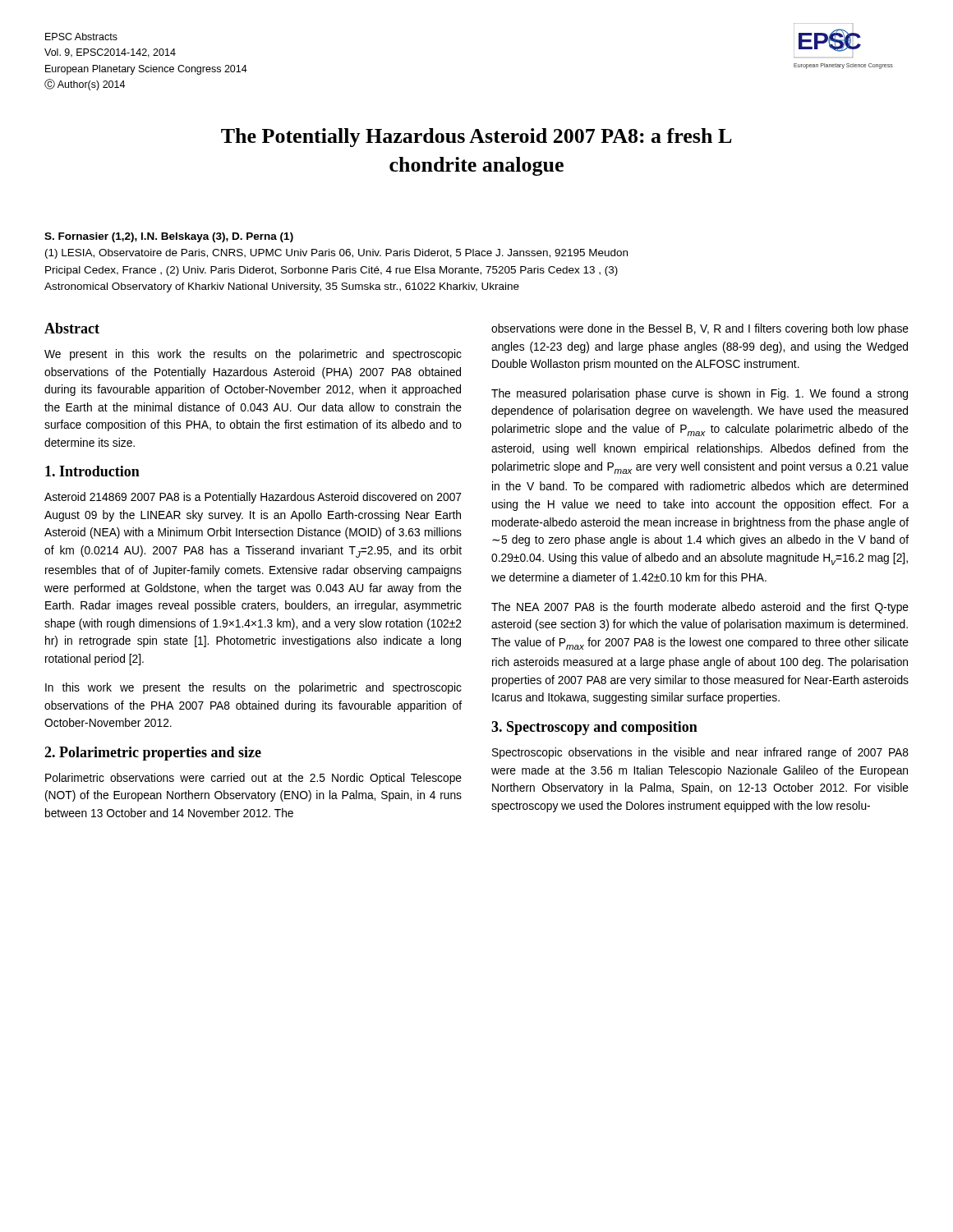Screen dimensions: 1232x953
Task: Locate the text block with the text "observations were done in"
Action: [x=700, y=514]
